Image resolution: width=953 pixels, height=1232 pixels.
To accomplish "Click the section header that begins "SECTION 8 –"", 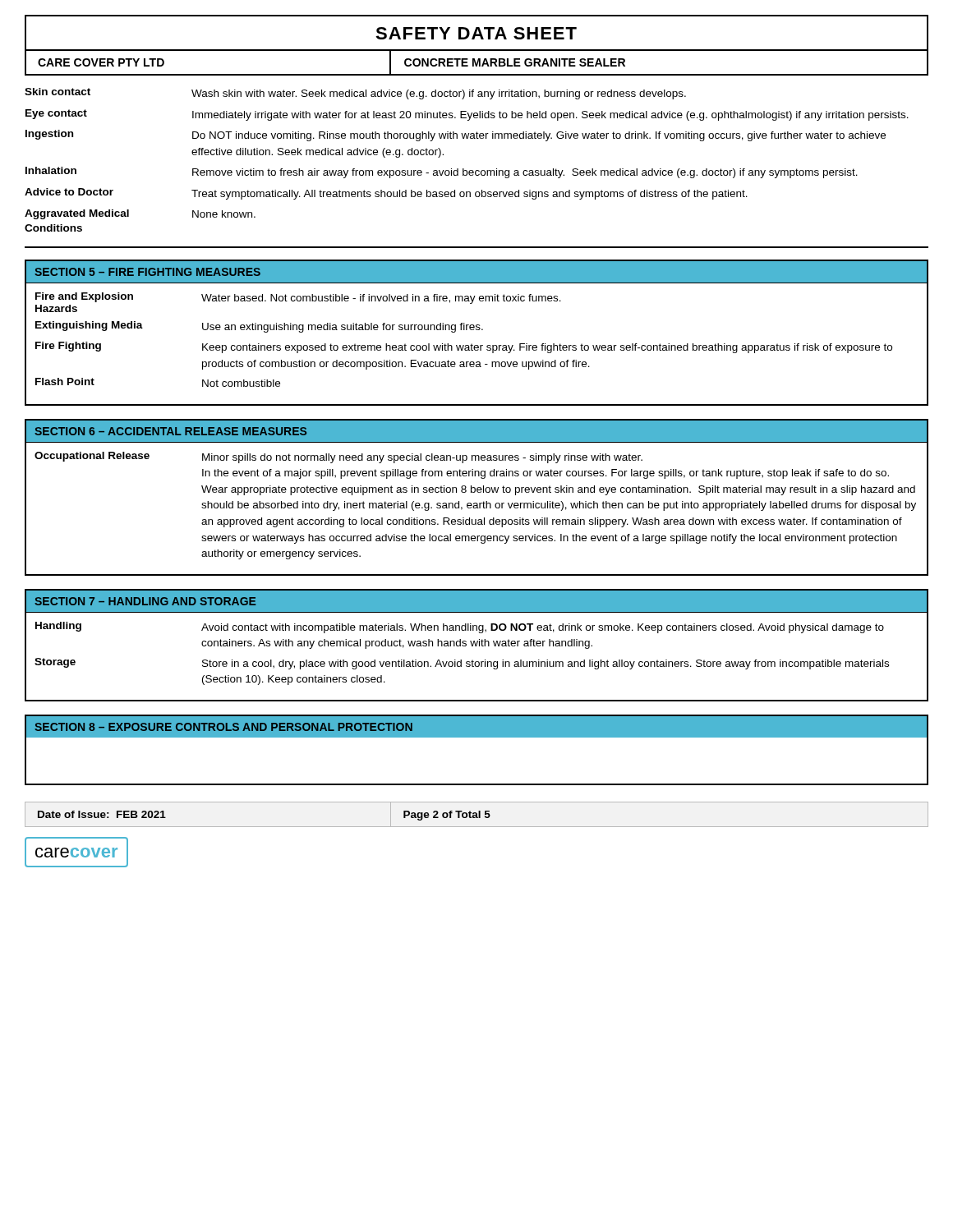I will coord(224,727).
